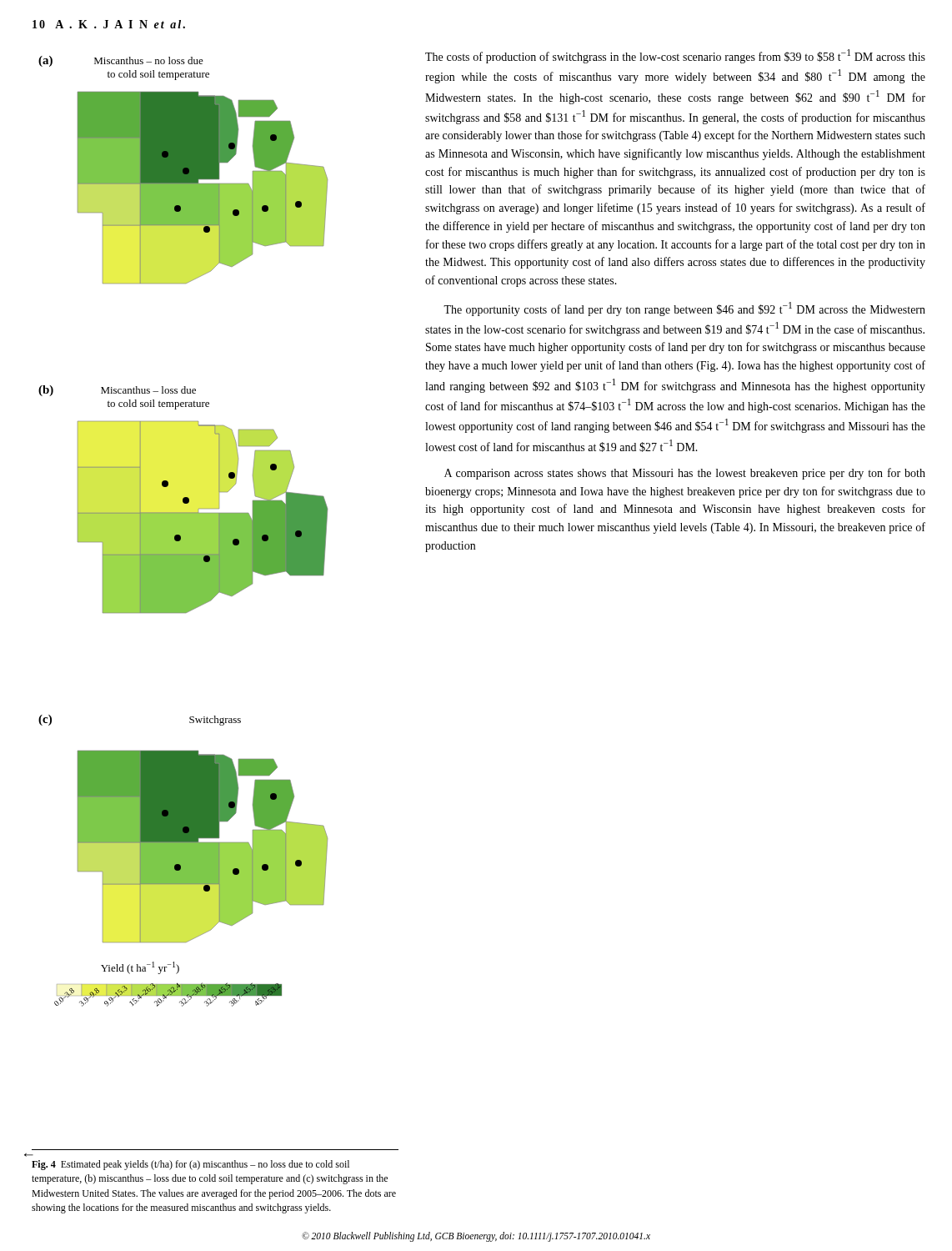Locate the region starting "A comparison across"
Viewport: 952px width, 1251px height.
click(x=675, y=509)
